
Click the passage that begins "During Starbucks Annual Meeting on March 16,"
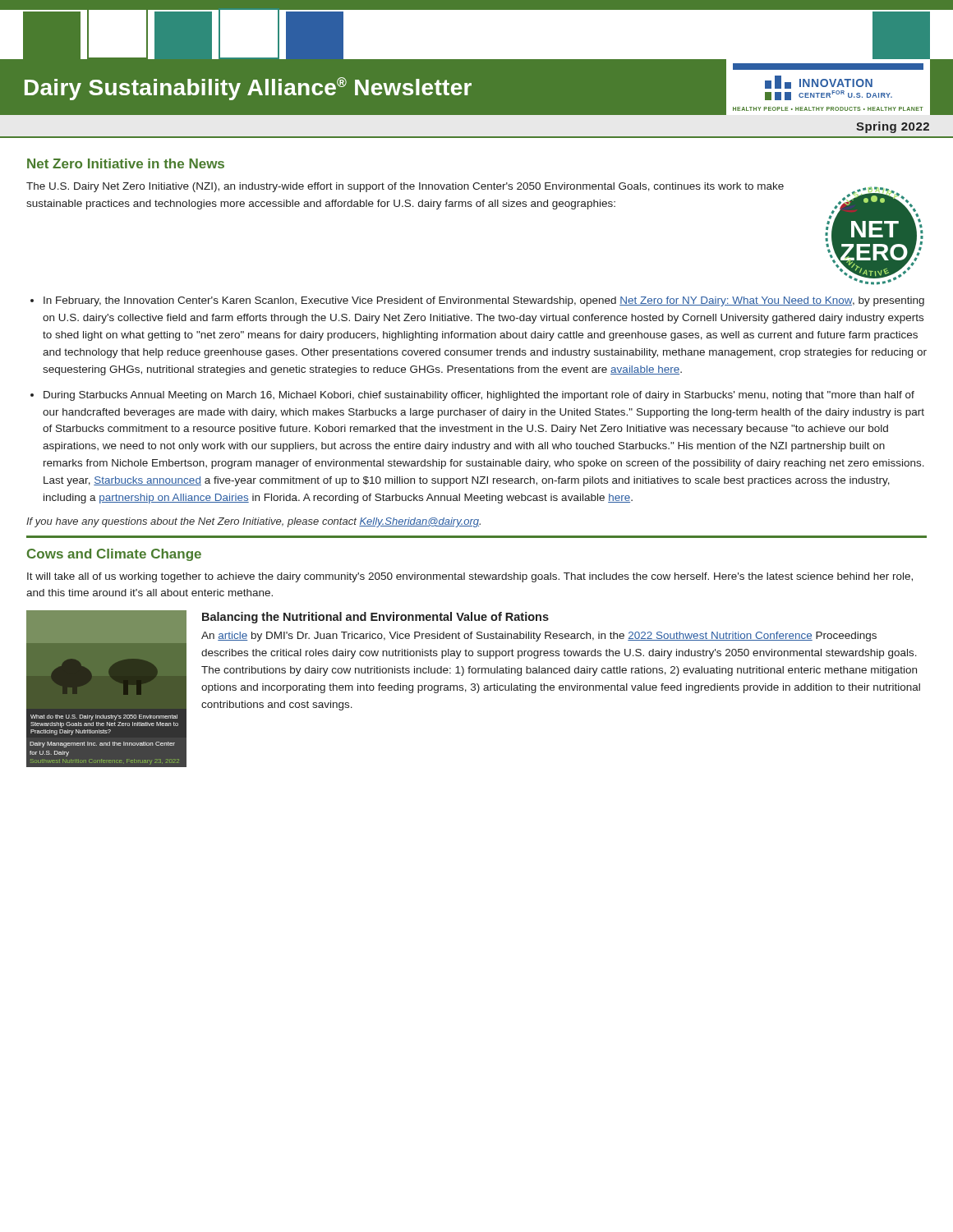point(484,446)
